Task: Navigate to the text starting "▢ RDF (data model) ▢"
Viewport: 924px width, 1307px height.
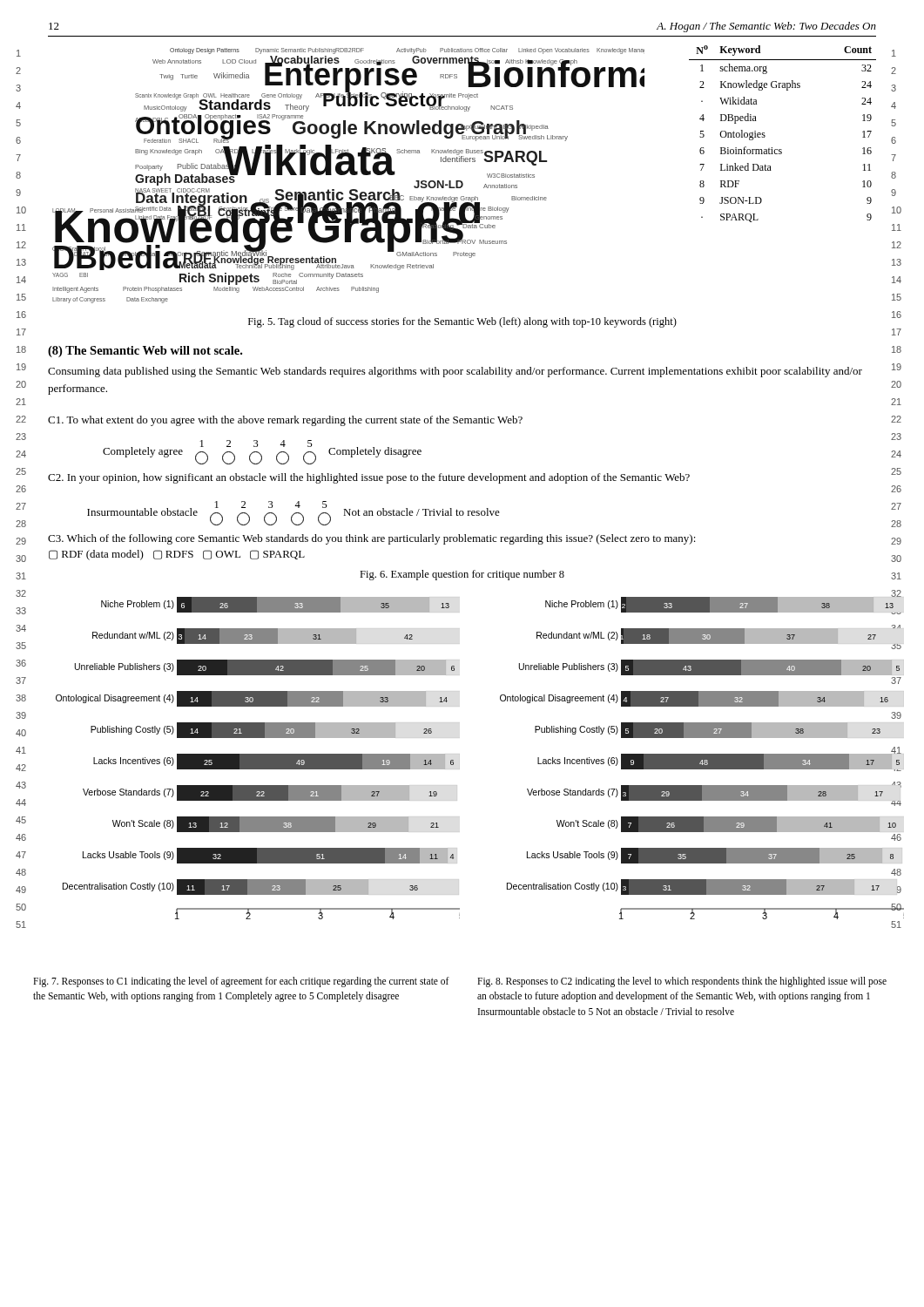Action: [176, 554]
